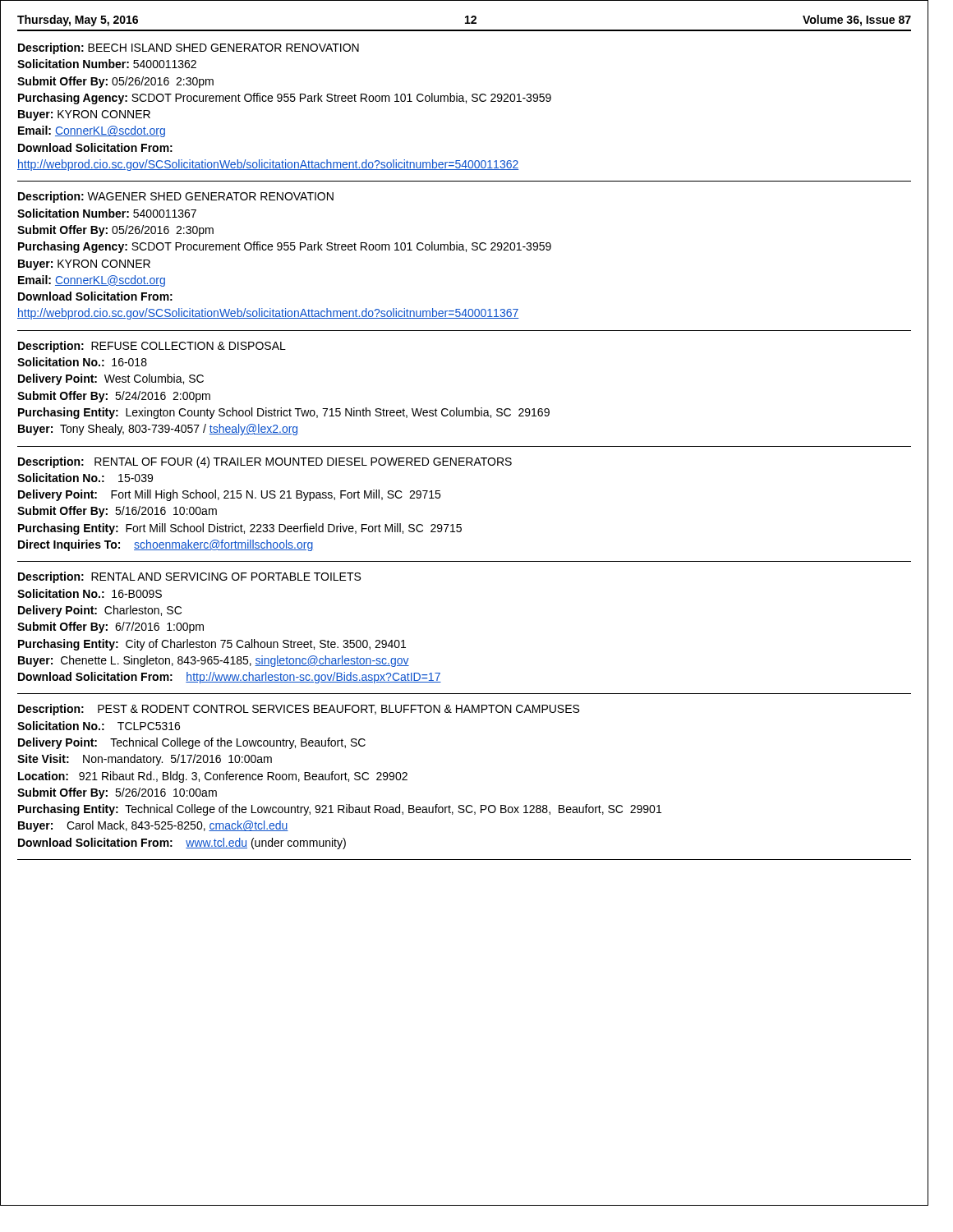
Task: Select the text block that reads "Description: RENTAL OF FOUR"
Action: click(265, 503)
